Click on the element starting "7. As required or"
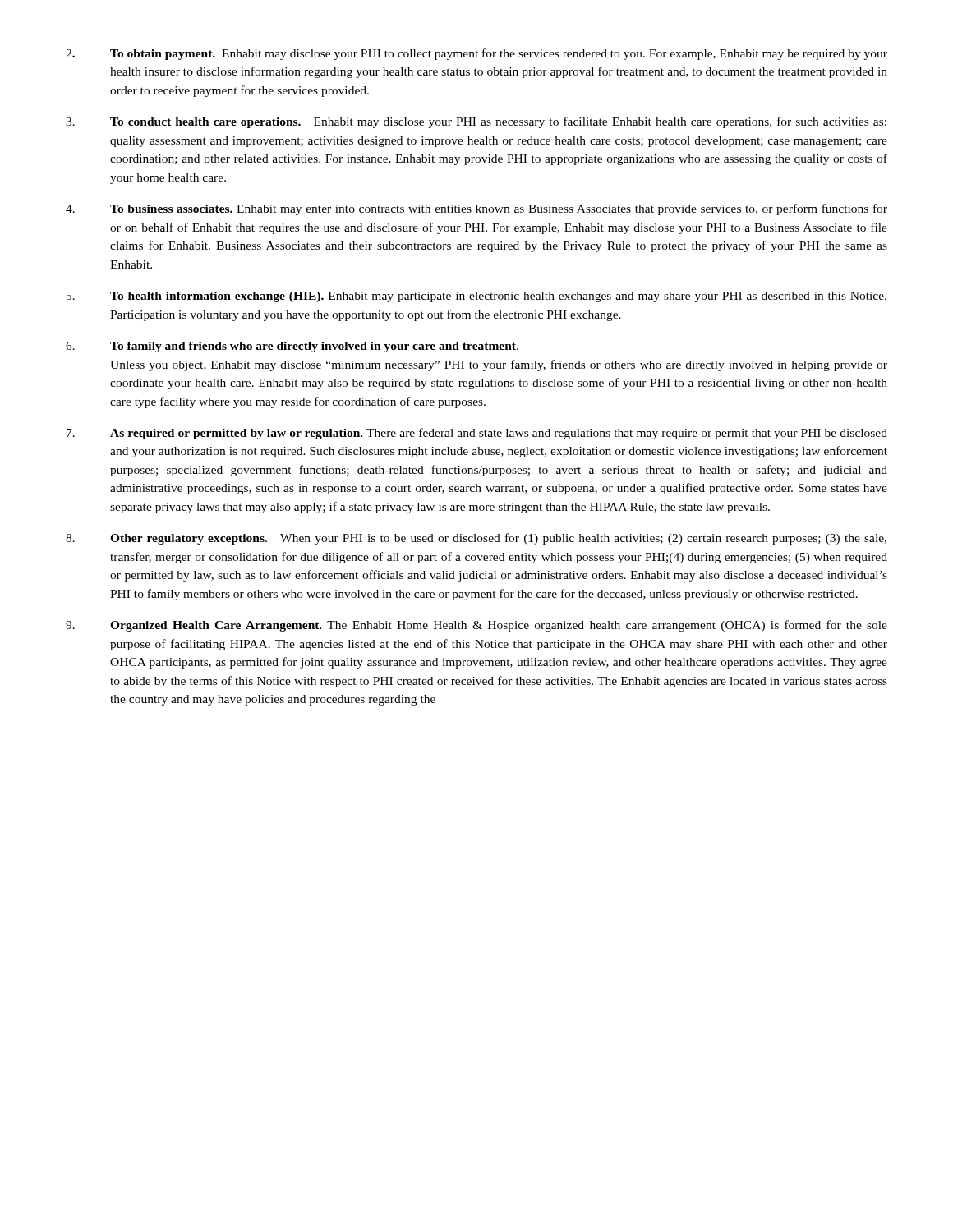The width and height of the screenshot is (953, 1232). click(476, 470)
